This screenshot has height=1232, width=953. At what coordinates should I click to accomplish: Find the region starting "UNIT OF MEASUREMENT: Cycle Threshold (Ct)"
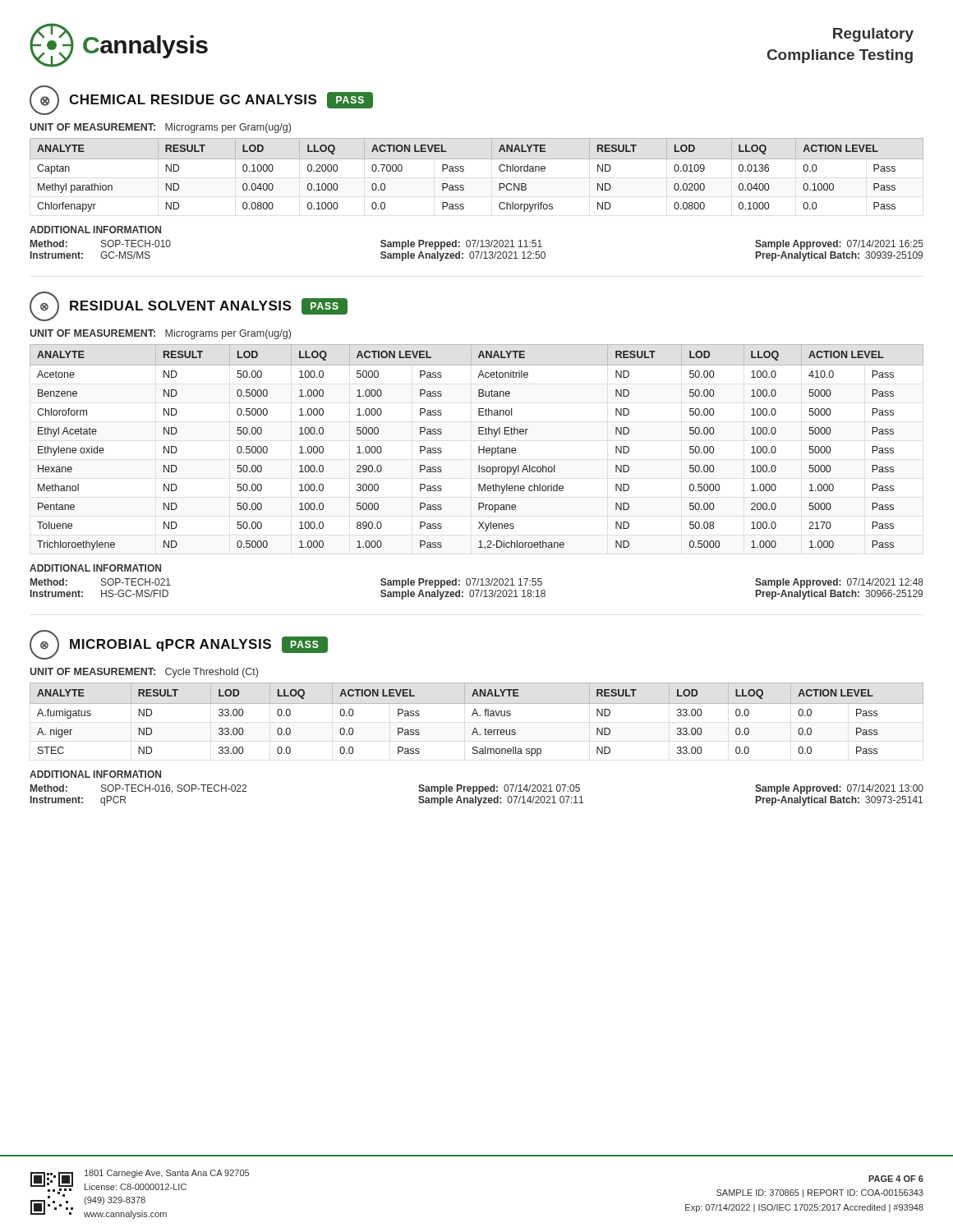(144, 672)
